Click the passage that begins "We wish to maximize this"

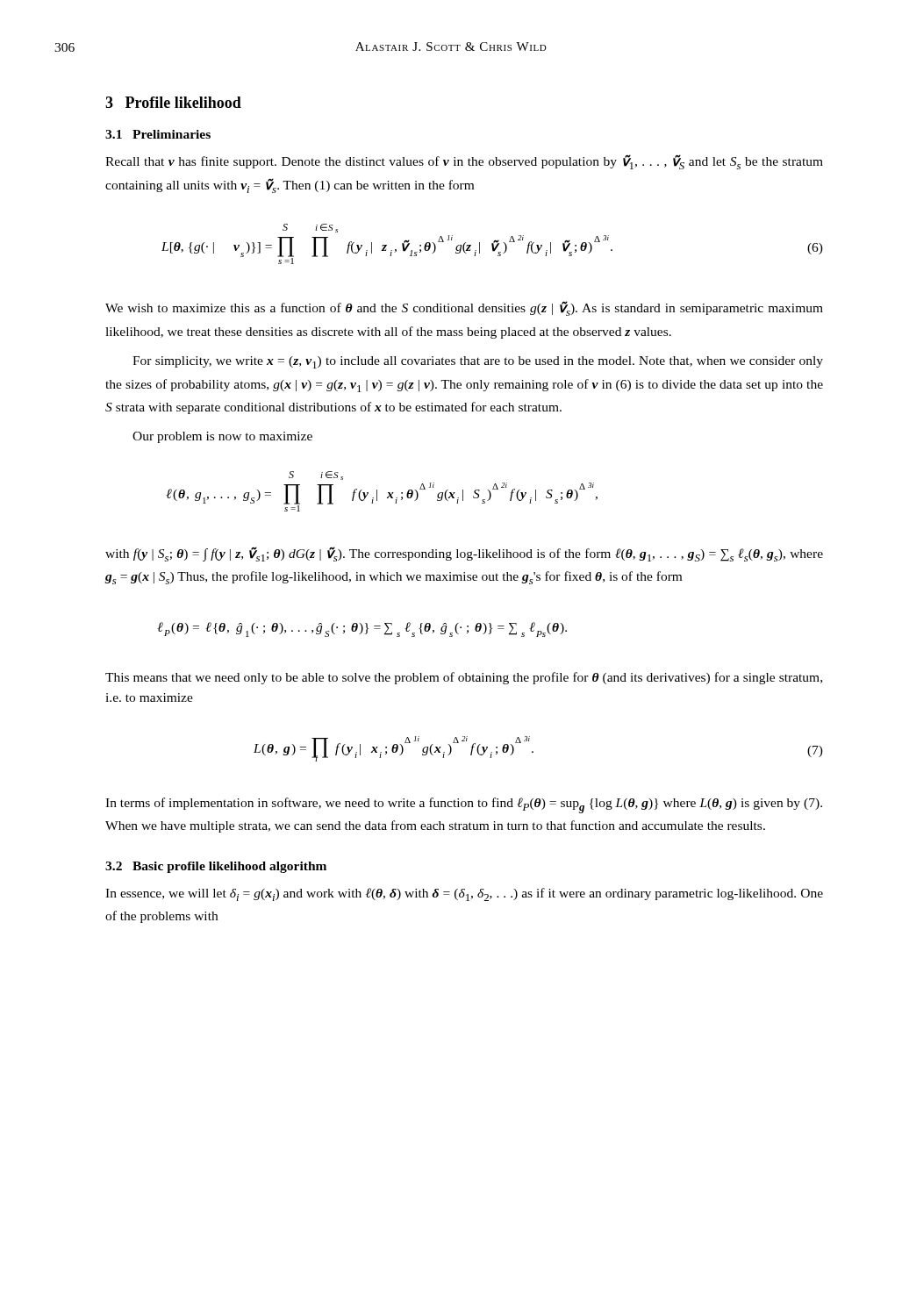464,320
